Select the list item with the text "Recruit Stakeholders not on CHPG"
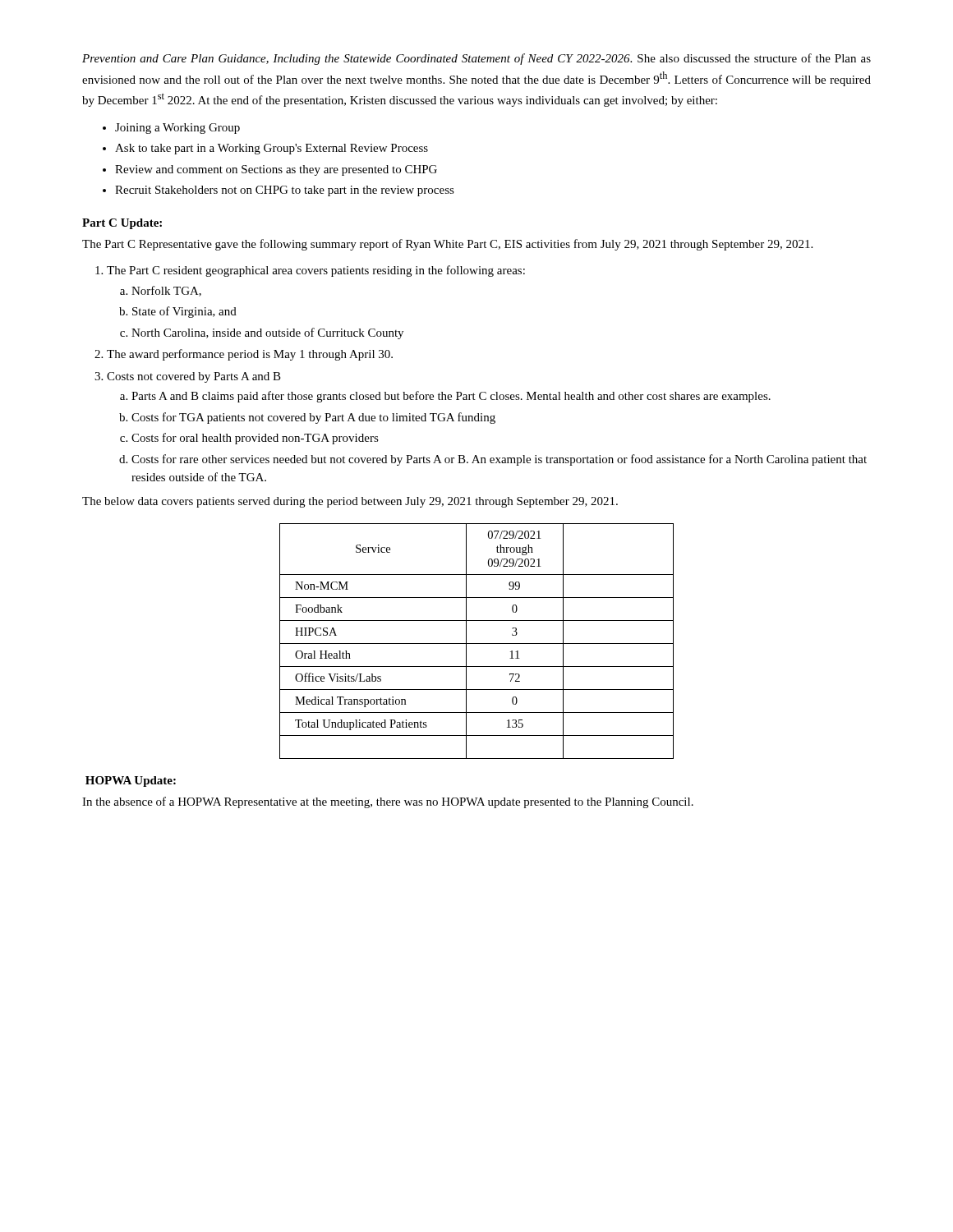 coord(285,190)
